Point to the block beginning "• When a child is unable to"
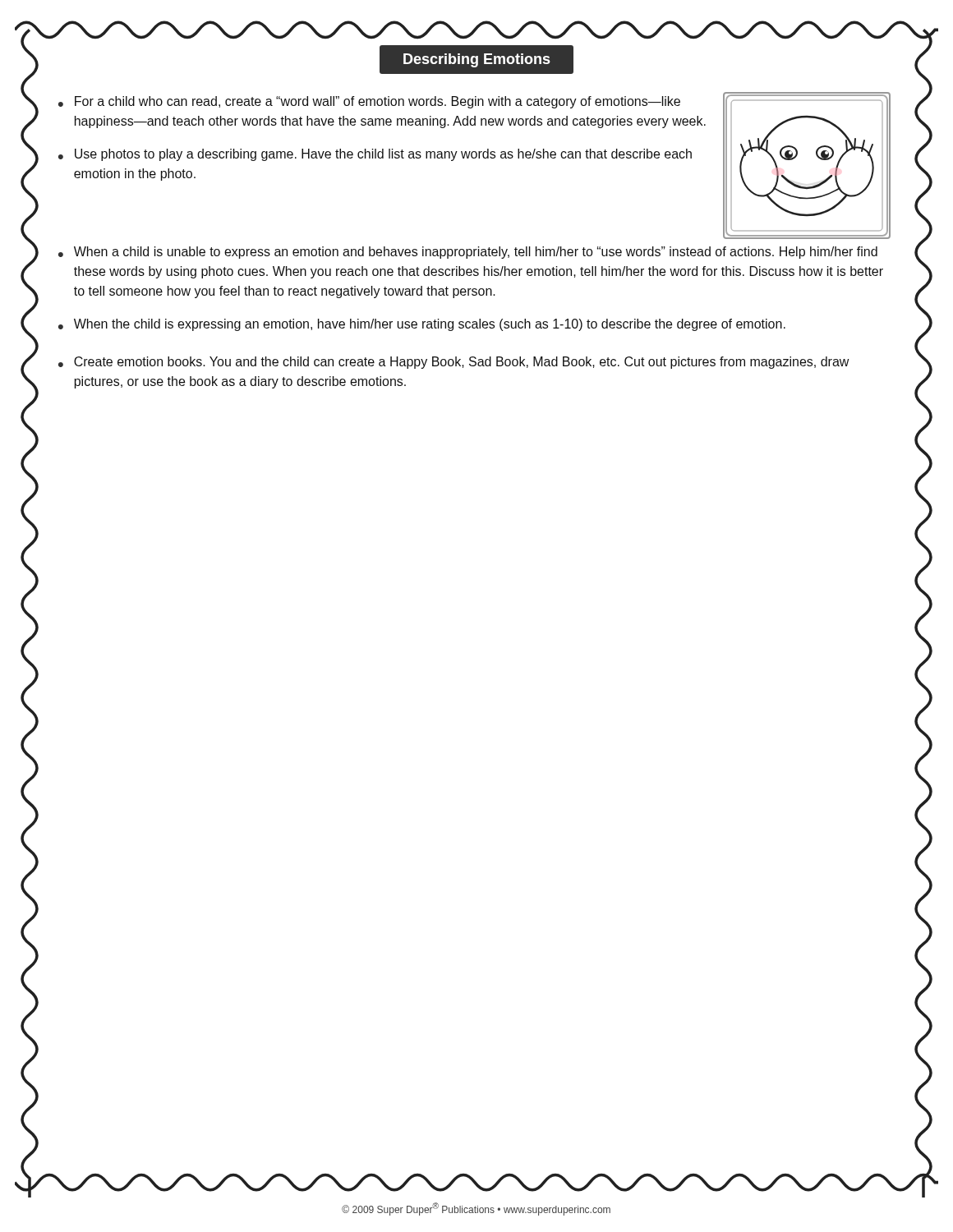The width and height of the screenshot is (953, 1232). (476, 272)
